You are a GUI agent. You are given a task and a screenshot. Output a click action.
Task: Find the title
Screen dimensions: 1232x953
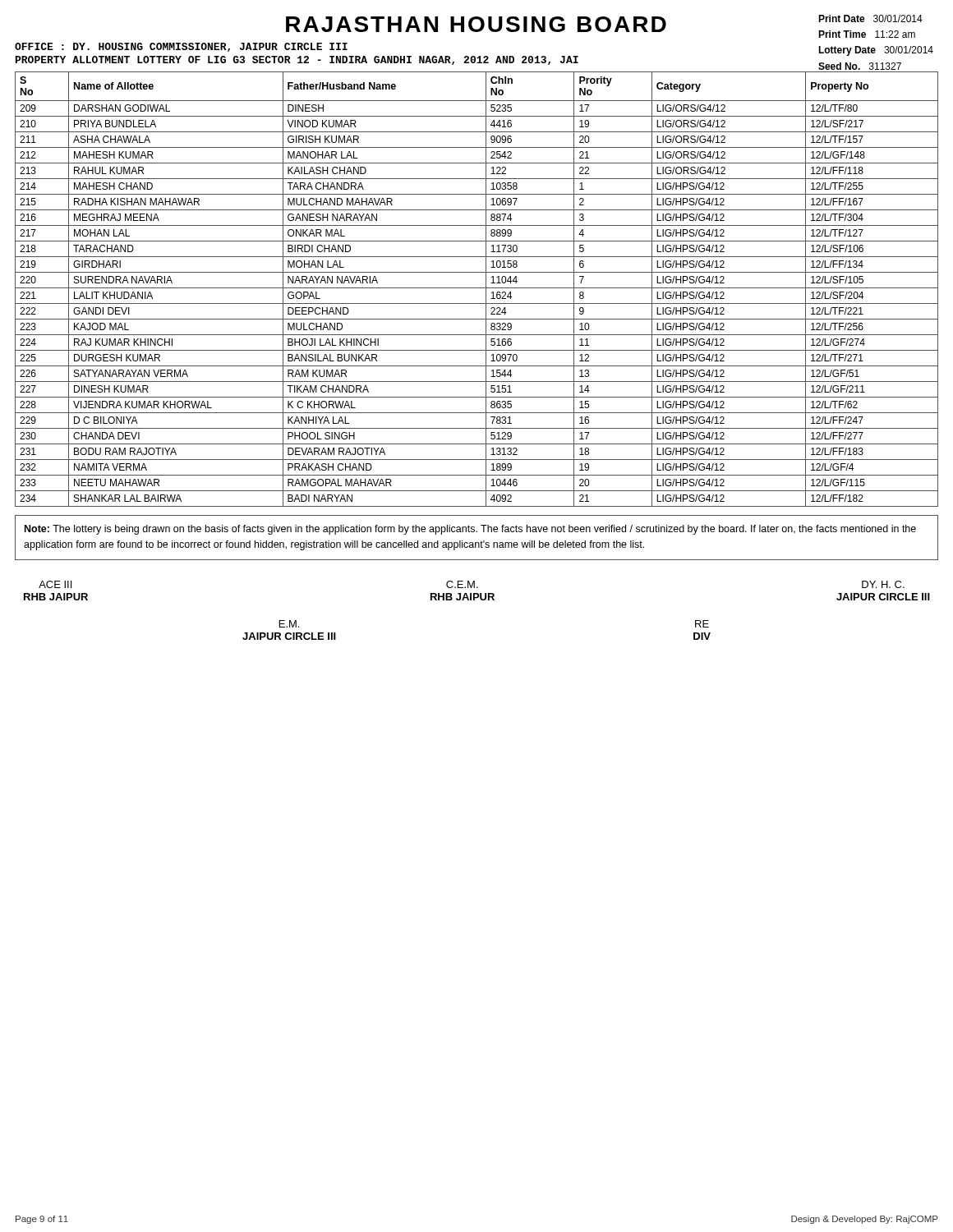(x=476, y=24)
